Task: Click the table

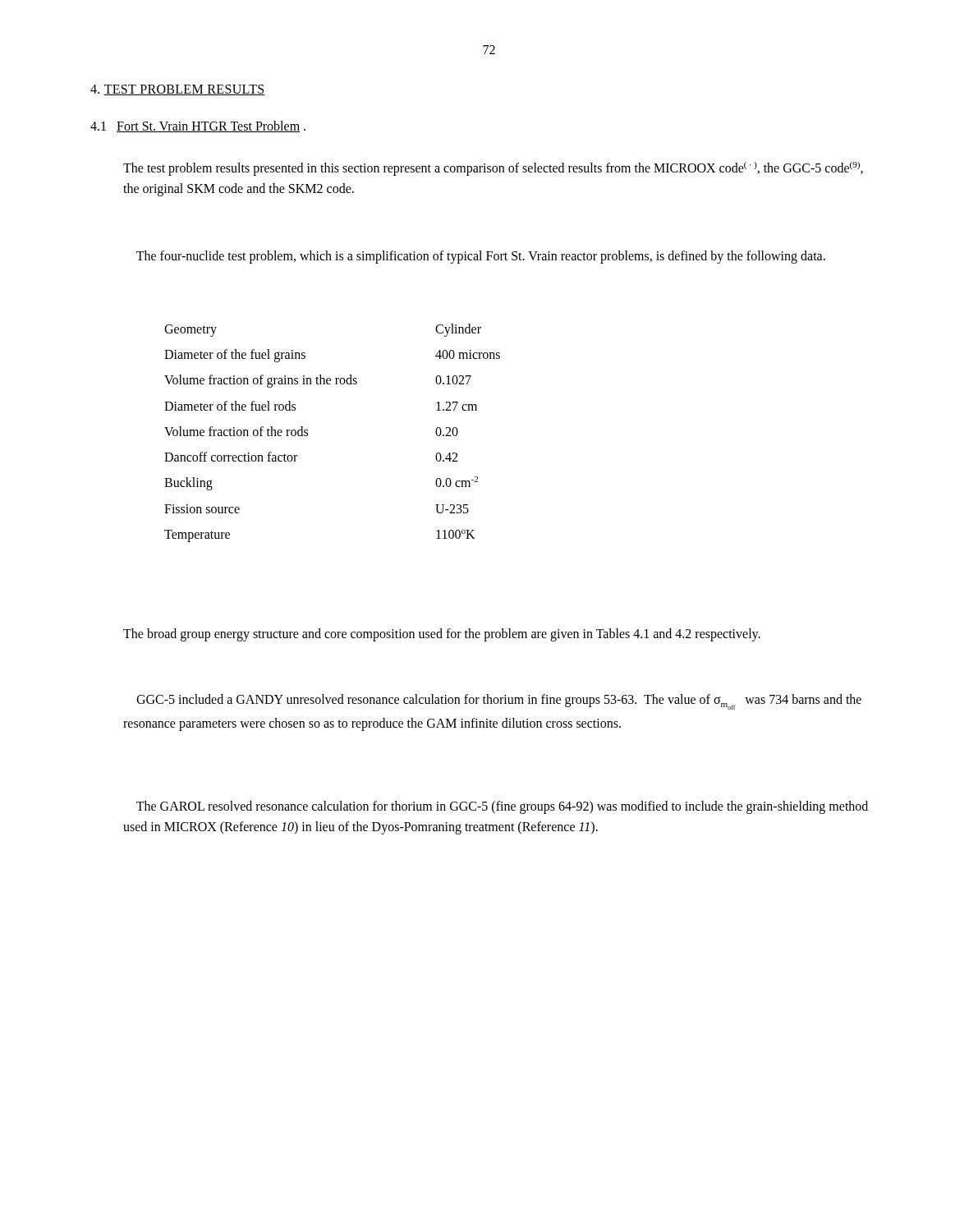Action: click(394, 432)
